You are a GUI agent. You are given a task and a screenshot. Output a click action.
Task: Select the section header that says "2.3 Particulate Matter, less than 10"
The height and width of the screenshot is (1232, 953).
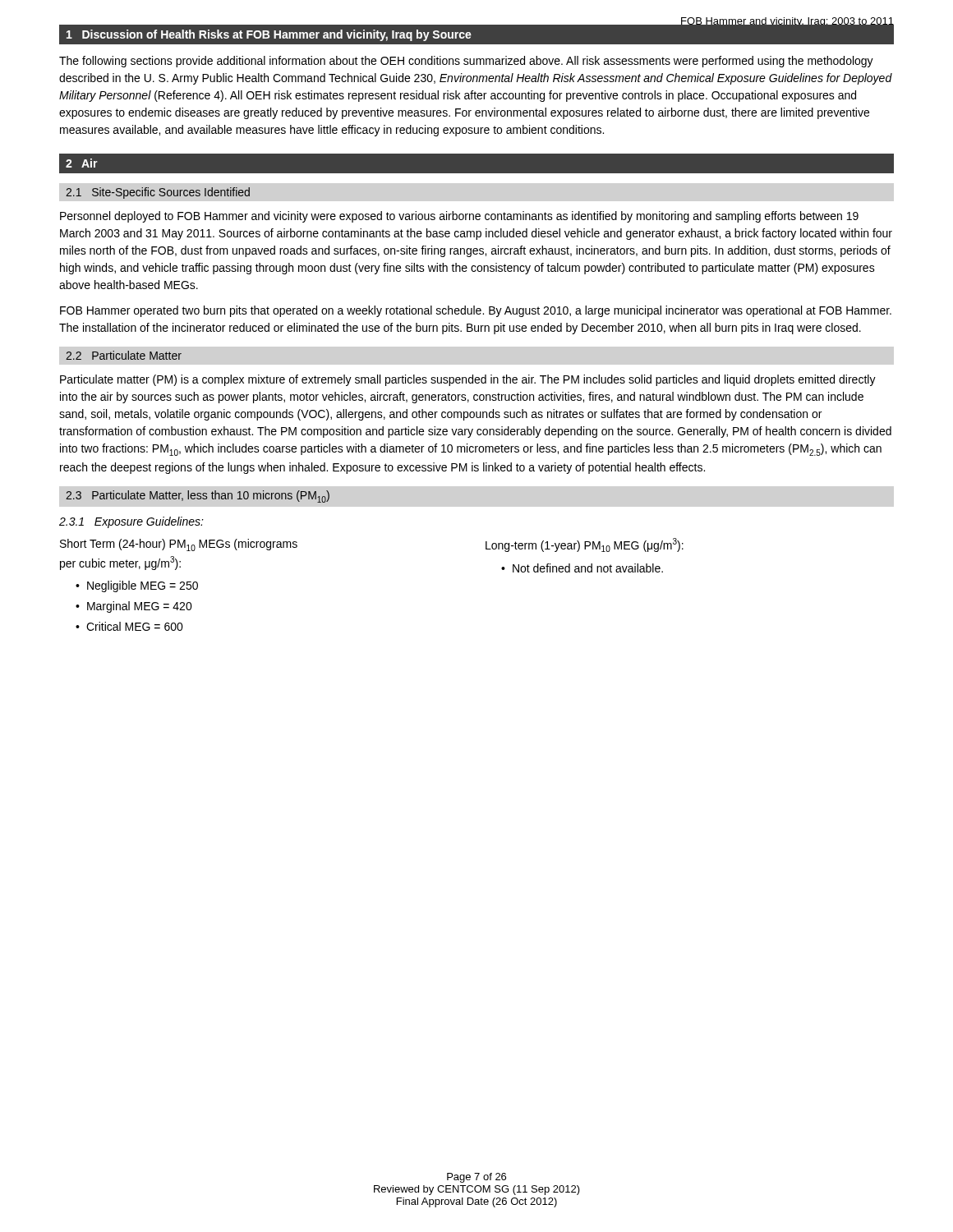pyautogui.click(x=198, y=496)
